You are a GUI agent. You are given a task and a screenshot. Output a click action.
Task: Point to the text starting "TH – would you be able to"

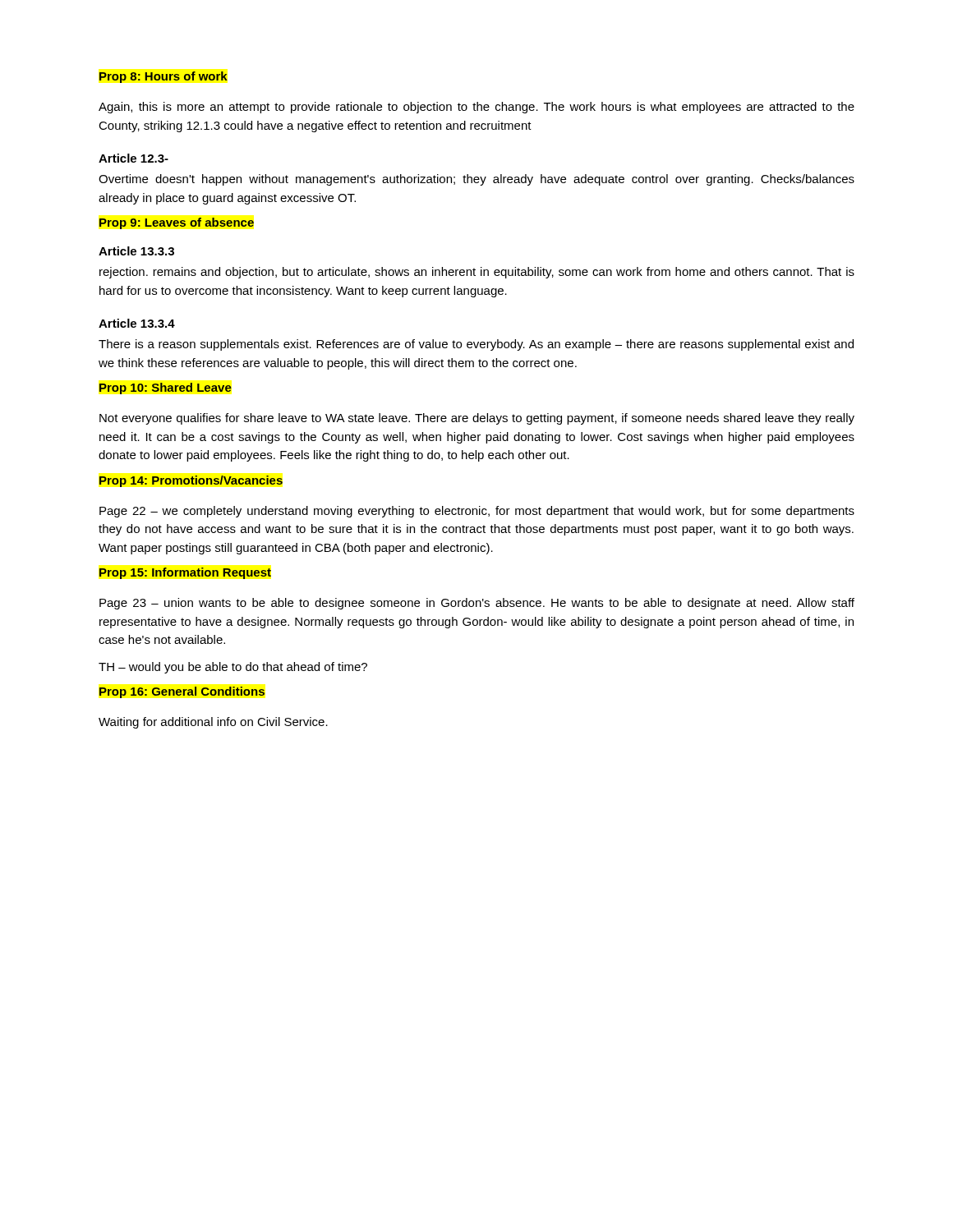[233, 666]
